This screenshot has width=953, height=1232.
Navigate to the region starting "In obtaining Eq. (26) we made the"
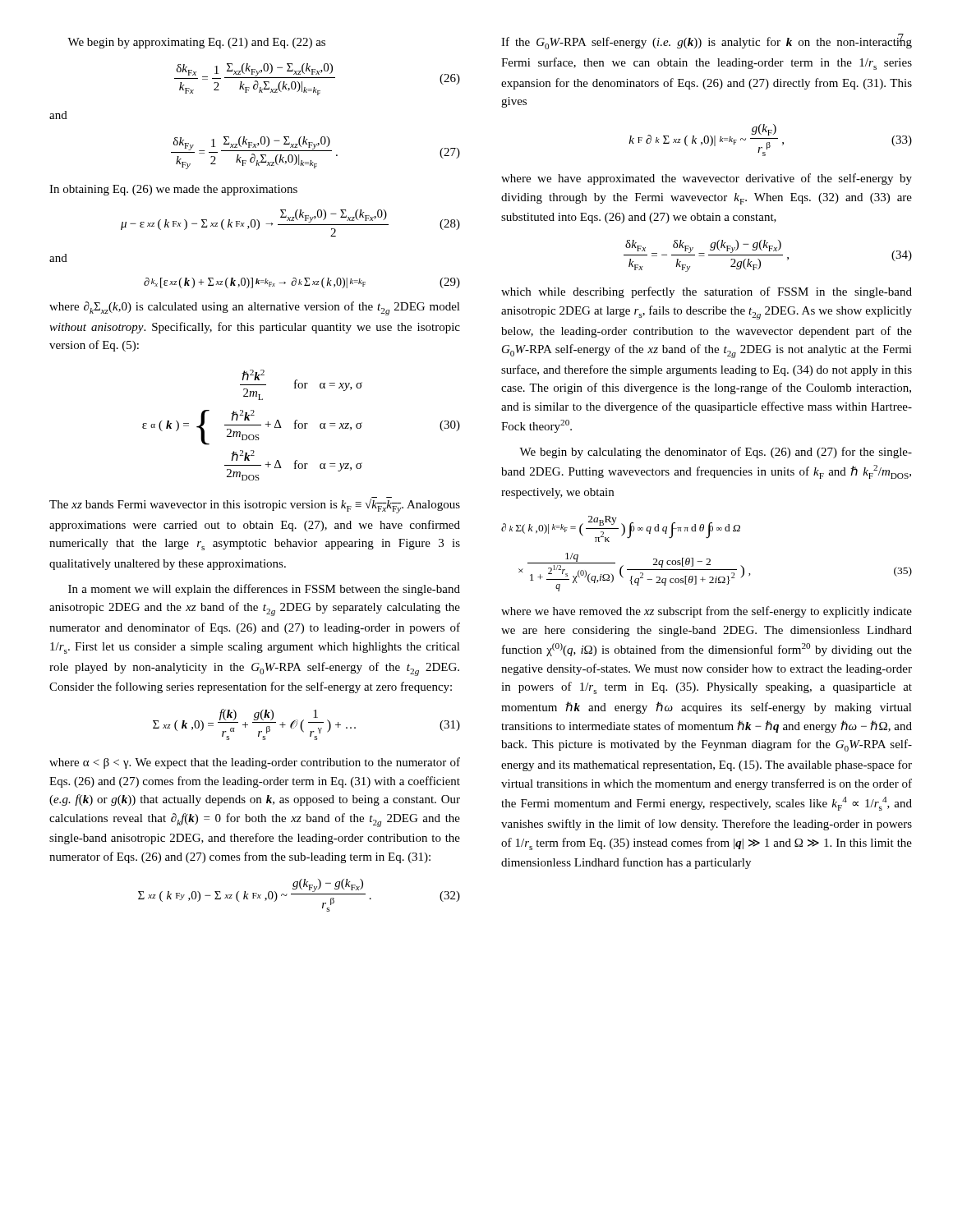[x=255, y=189]
